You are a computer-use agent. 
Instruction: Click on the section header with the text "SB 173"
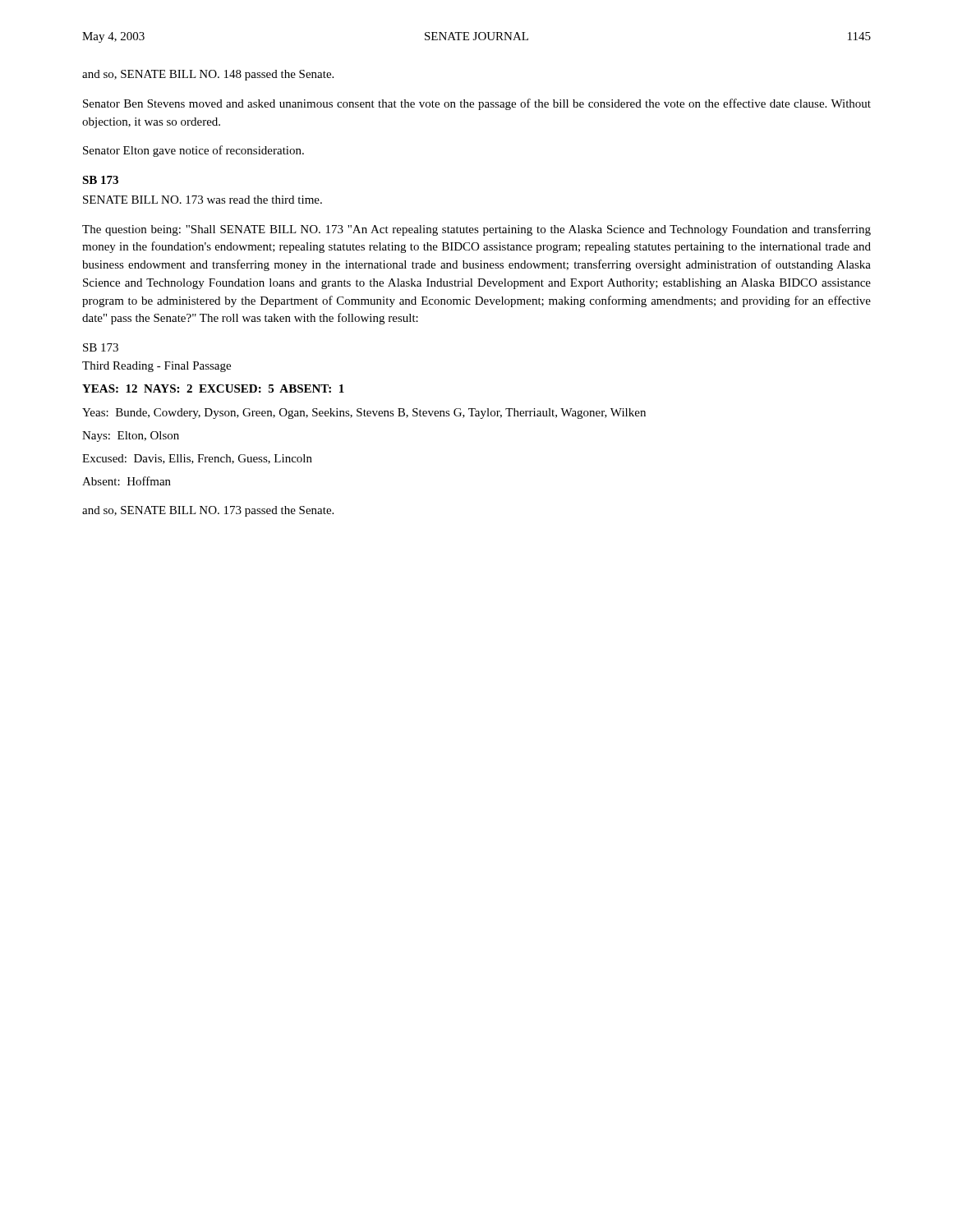click(x=100, y=180)
